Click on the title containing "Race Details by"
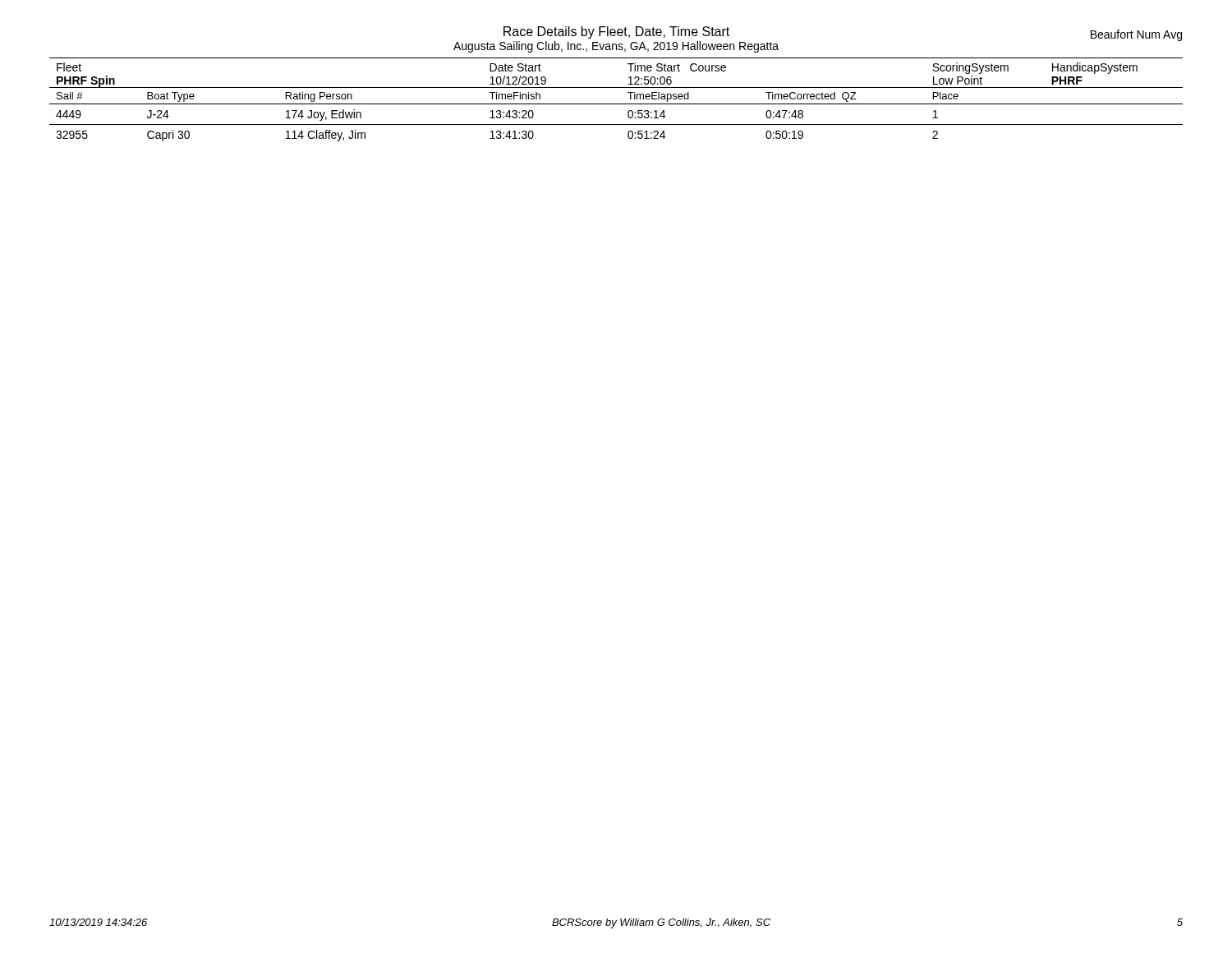Screen dimensions: 953x1232 (616, 39)
